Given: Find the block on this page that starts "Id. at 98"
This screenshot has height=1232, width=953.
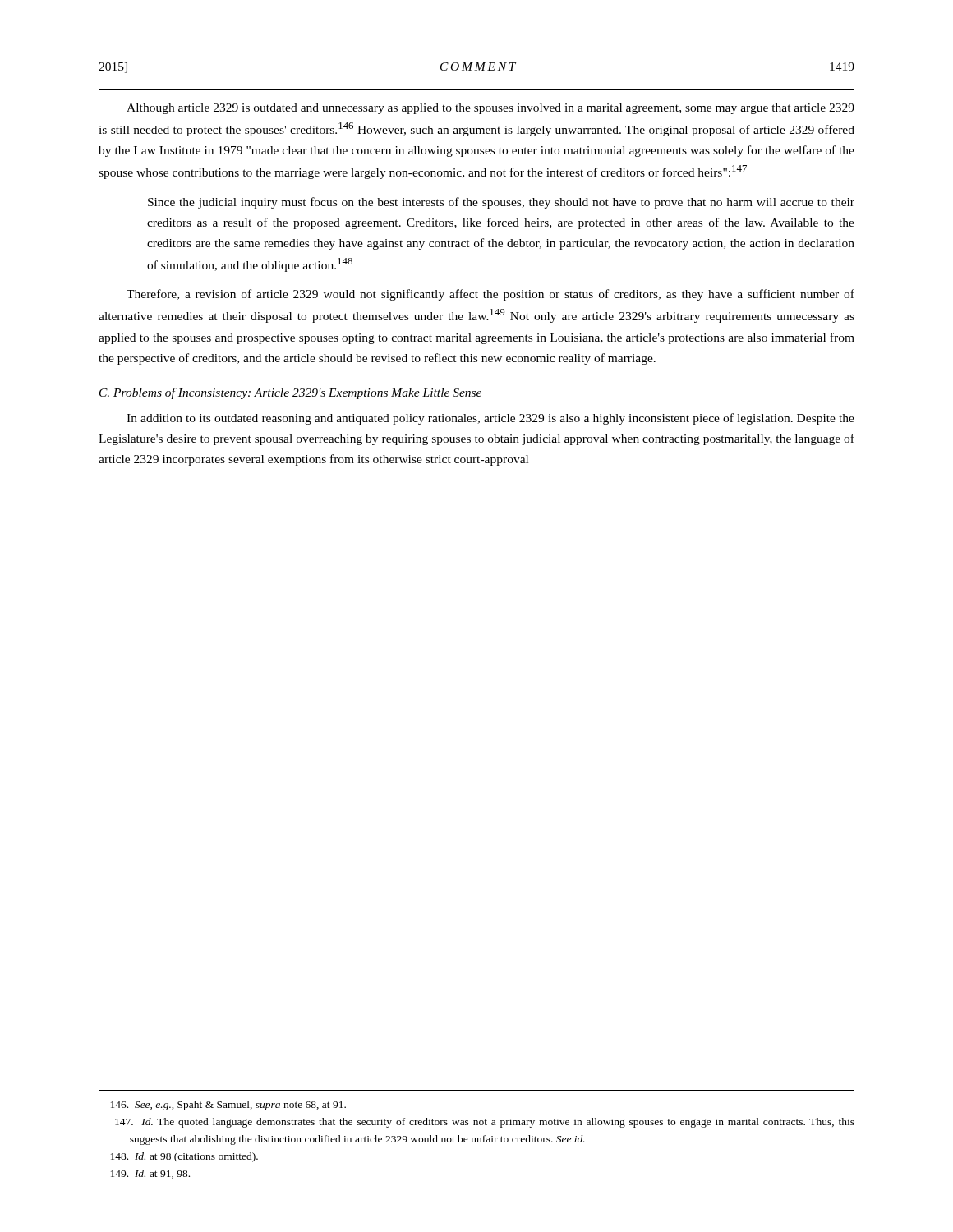Looking at the screenshot, I should click(184, 1157).
